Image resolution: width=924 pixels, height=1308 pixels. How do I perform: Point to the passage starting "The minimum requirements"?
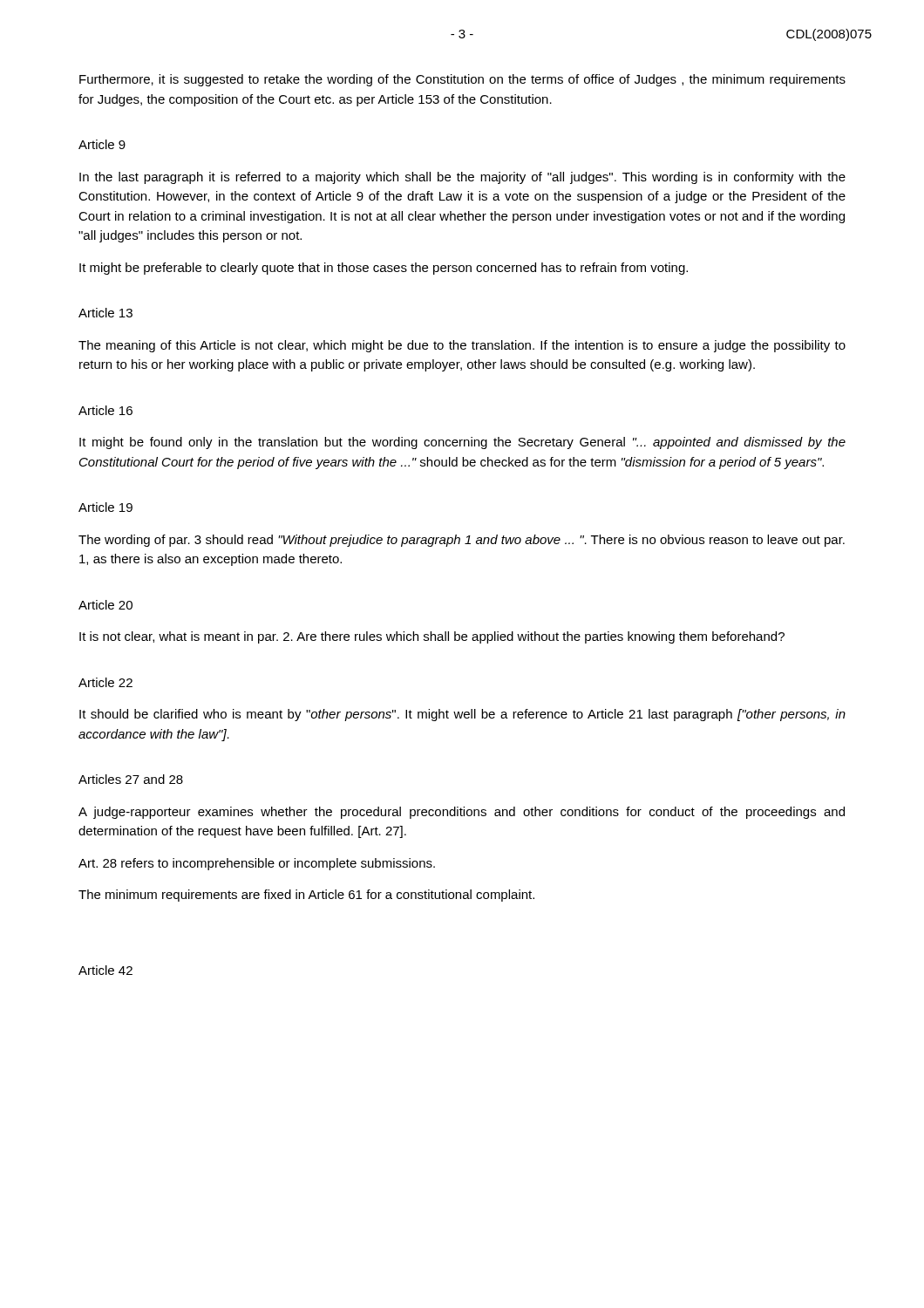[x=307, y=894]
